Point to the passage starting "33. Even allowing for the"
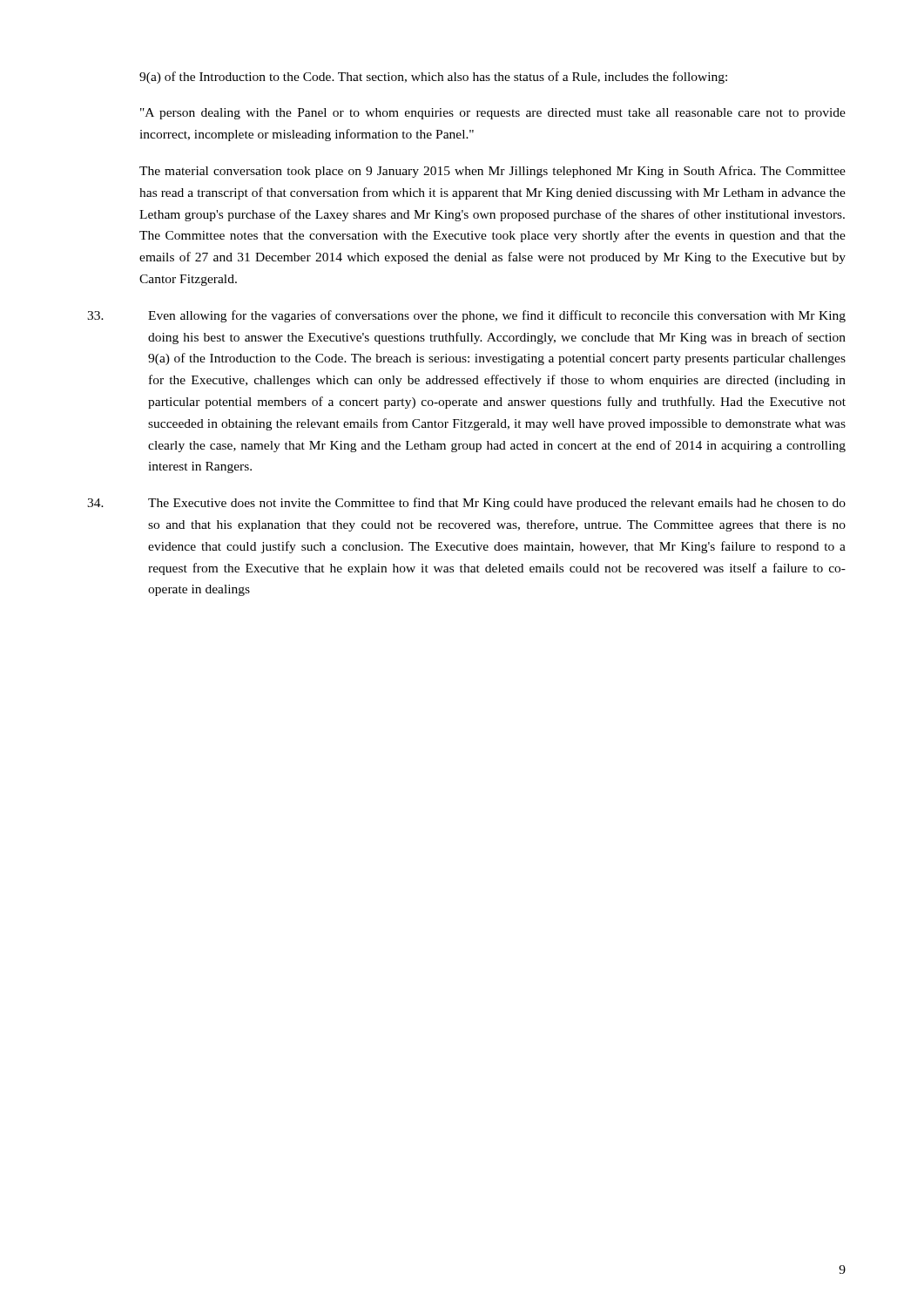This screenshot has height=1307, width=924. (466, 391)
